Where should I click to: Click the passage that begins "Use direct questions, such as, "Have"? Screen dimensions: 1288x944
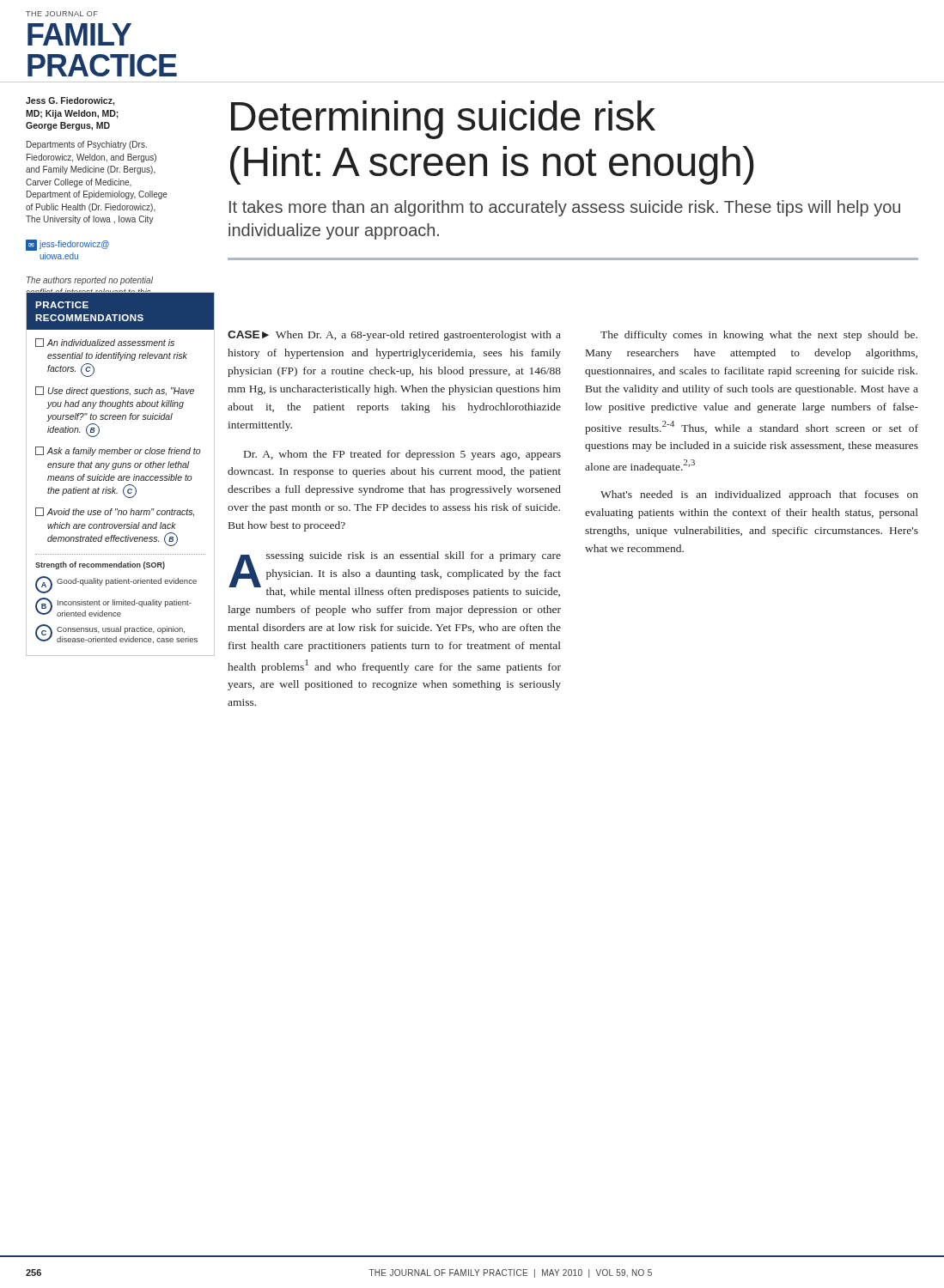point(120,411)
